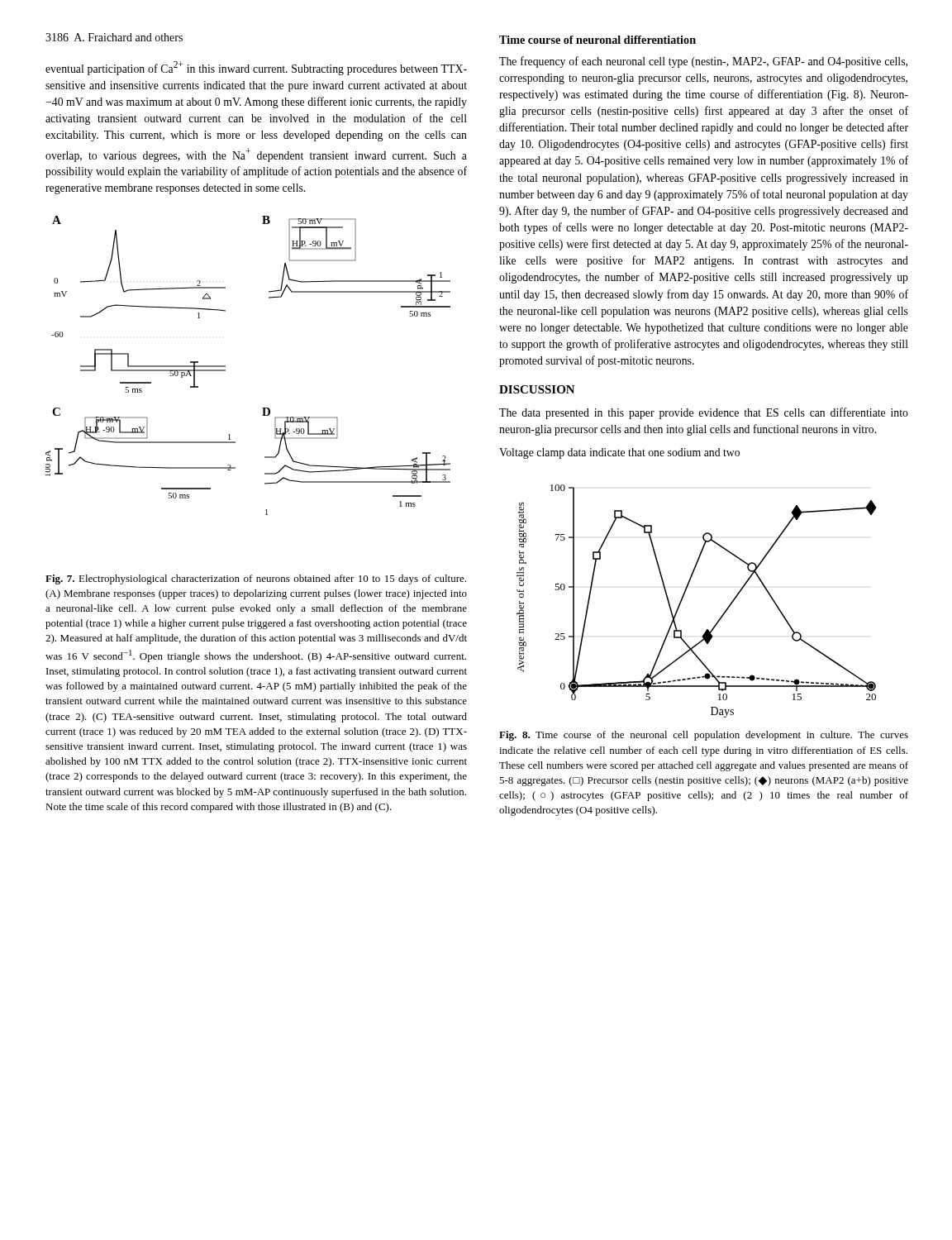The height and width of the screenshot is (1240, 952).
Task: Where is the passage that starts "The frequency of each neuronal cell"?
Action: point(704,211)
